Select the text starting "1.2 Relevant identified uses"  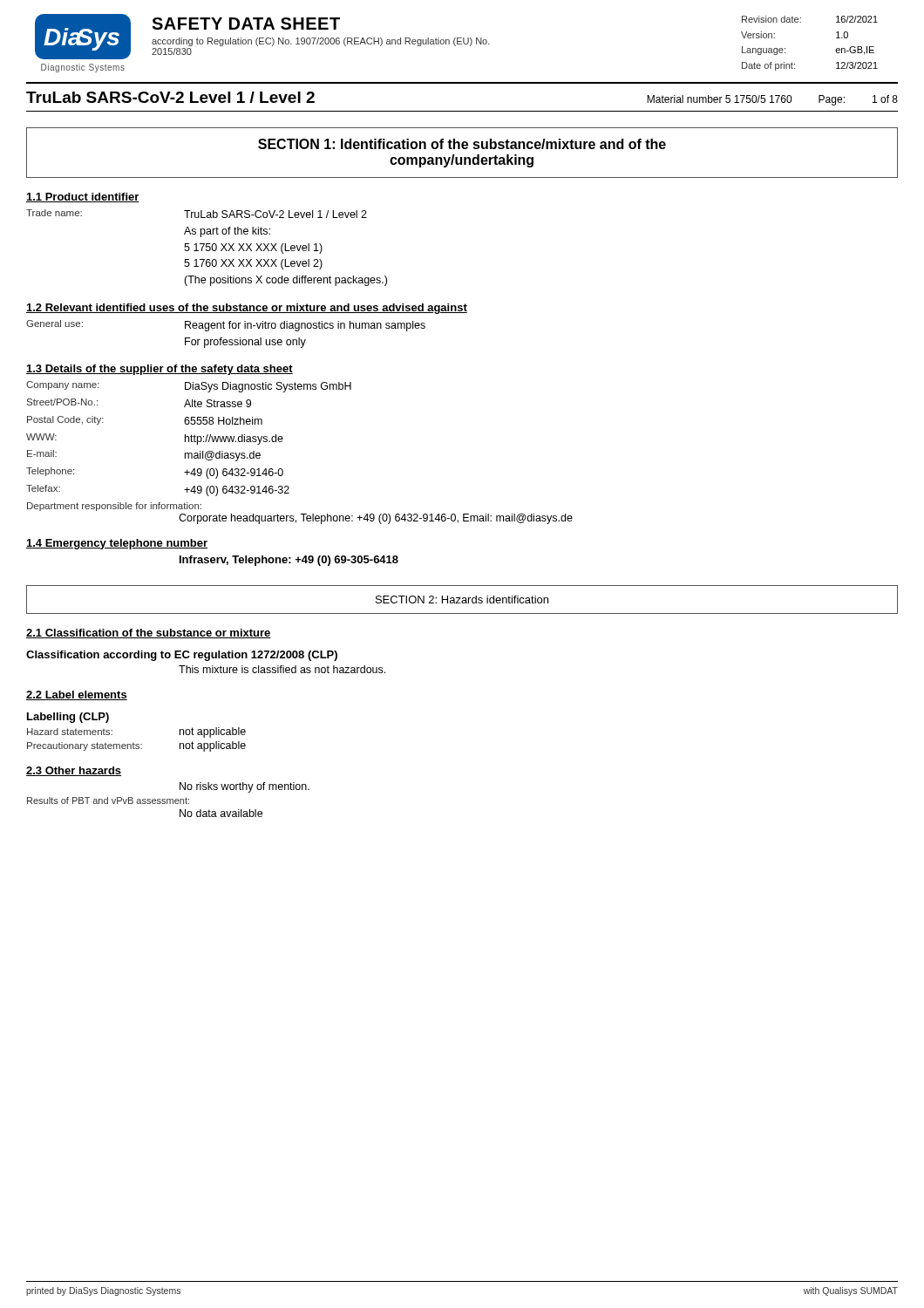tap(462, 307)
